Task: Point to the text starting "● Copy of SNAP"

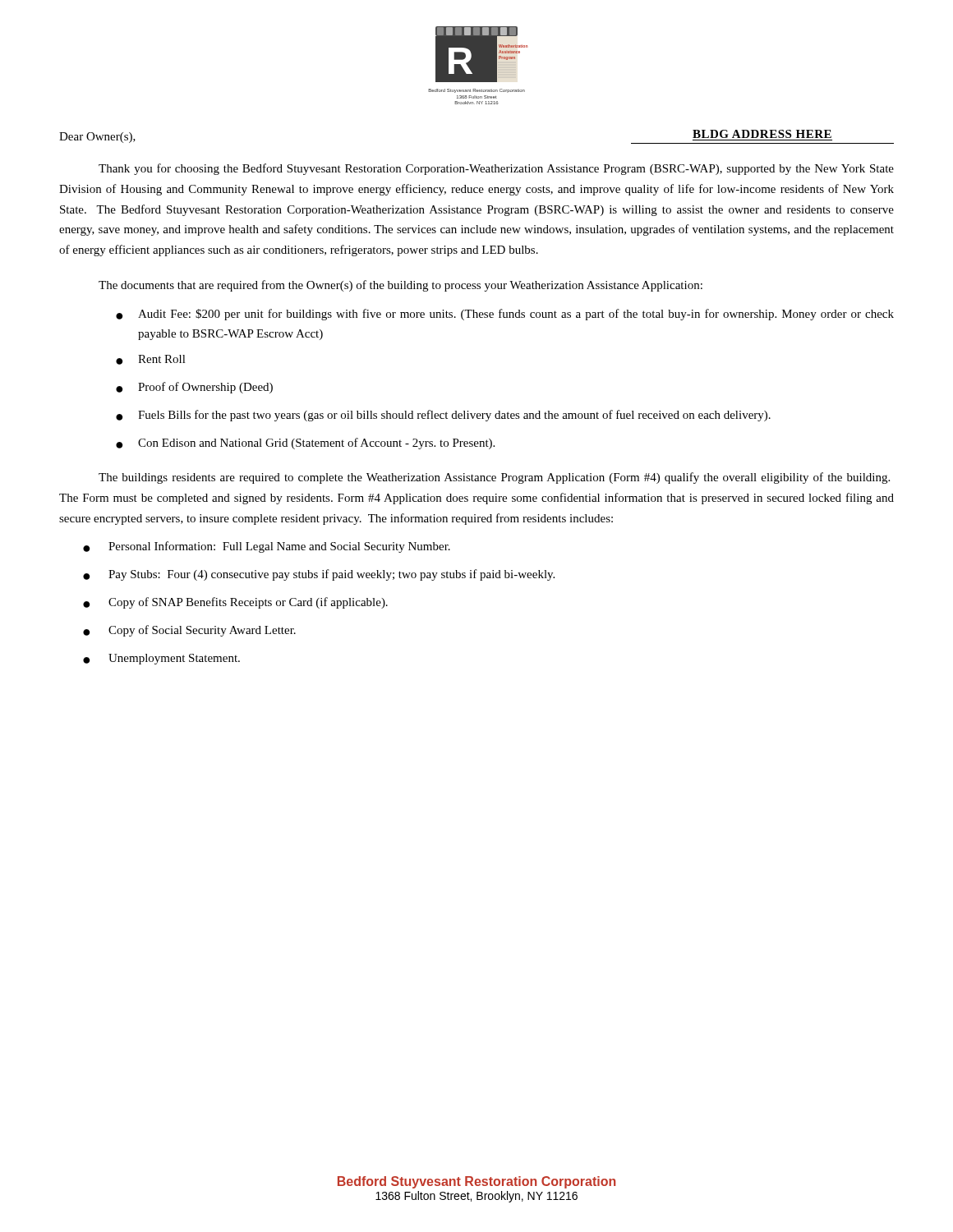Action: [x=235, y=603]
